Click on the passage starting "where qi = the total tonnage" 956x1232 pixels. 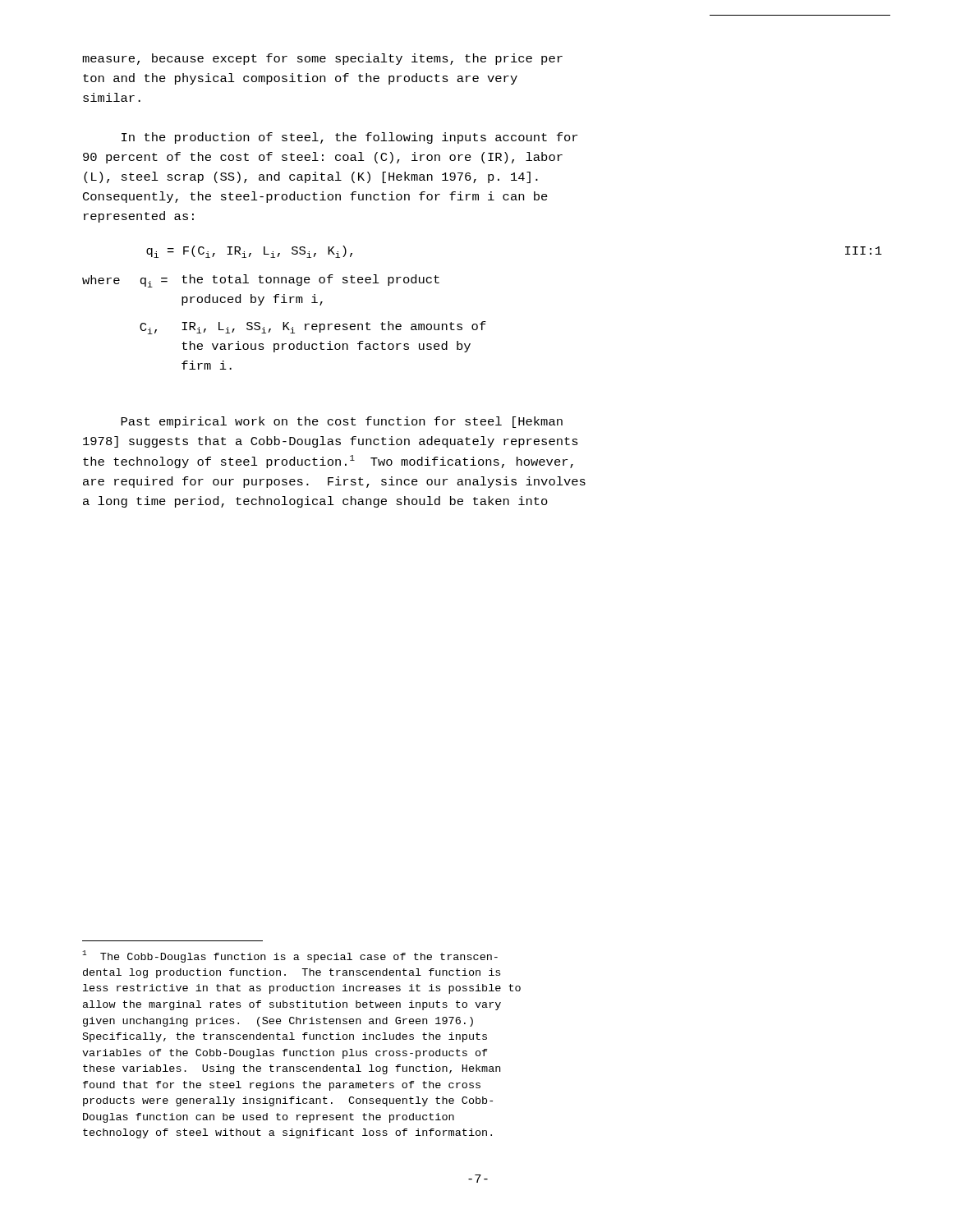click(284, 328)
